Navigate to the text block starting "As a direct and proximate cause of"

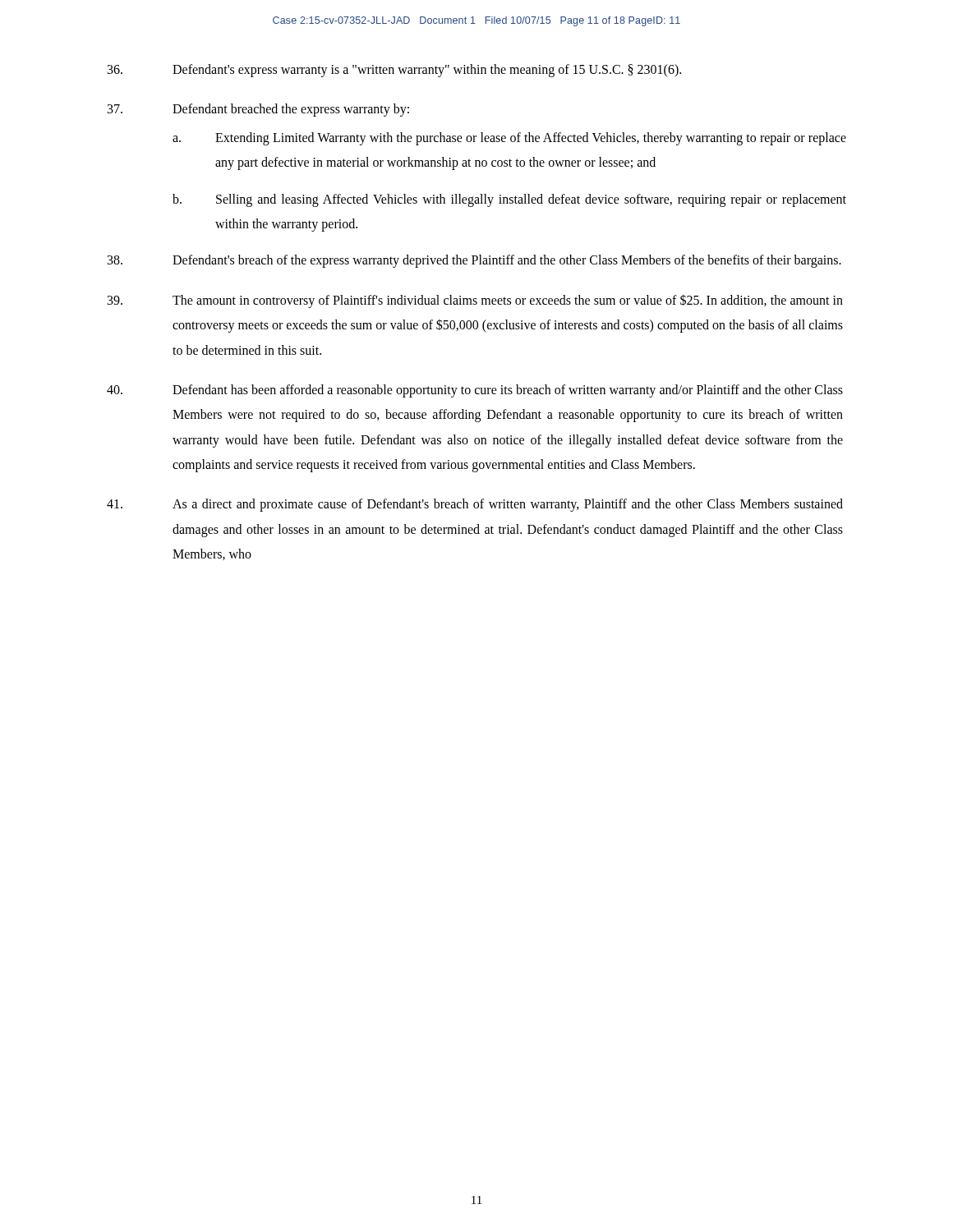(x=475, y=530)
